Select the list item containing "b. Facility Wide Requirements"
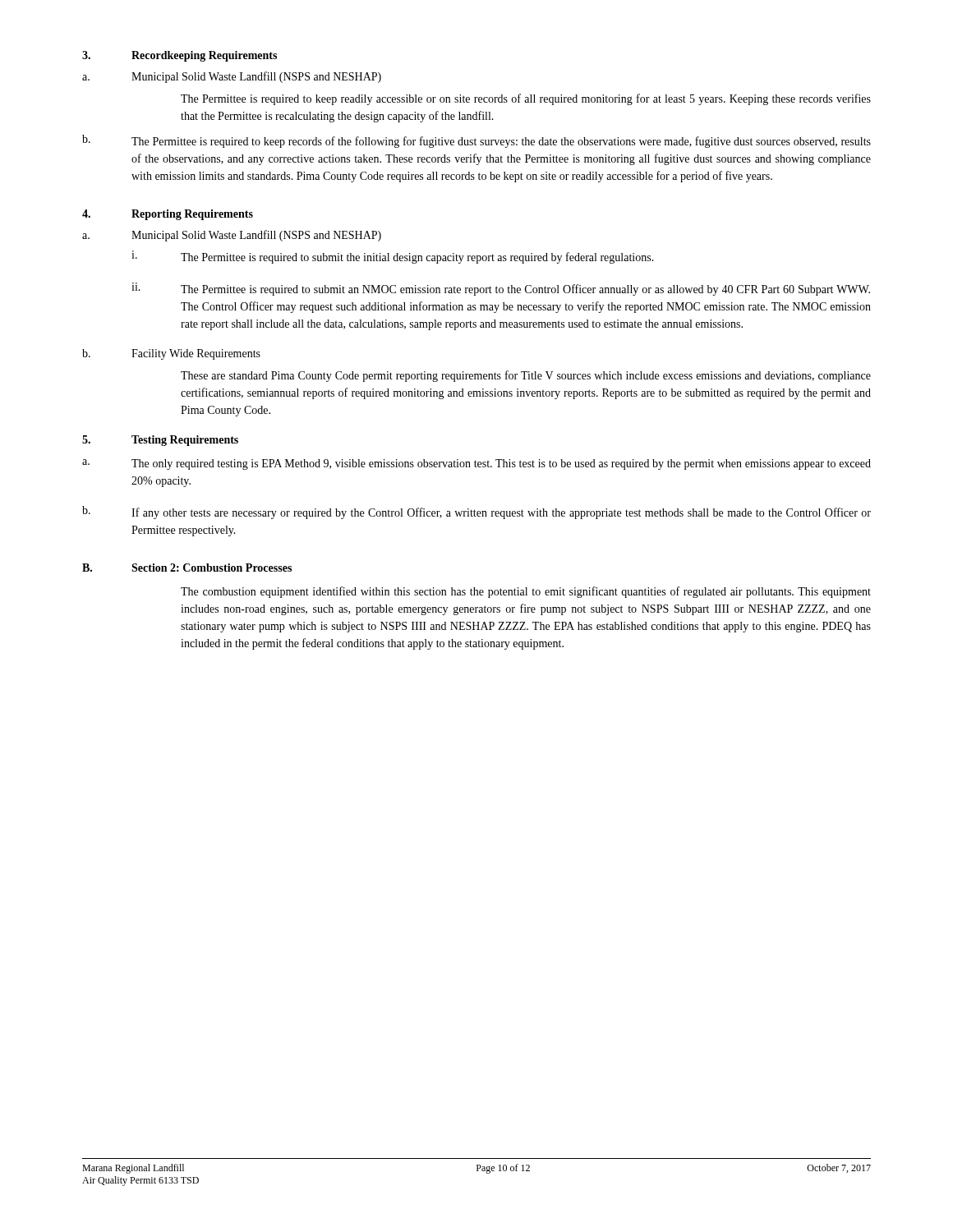Image resolution: width=953 pixels, height=1232 pixels. click(x=171, y=354)
